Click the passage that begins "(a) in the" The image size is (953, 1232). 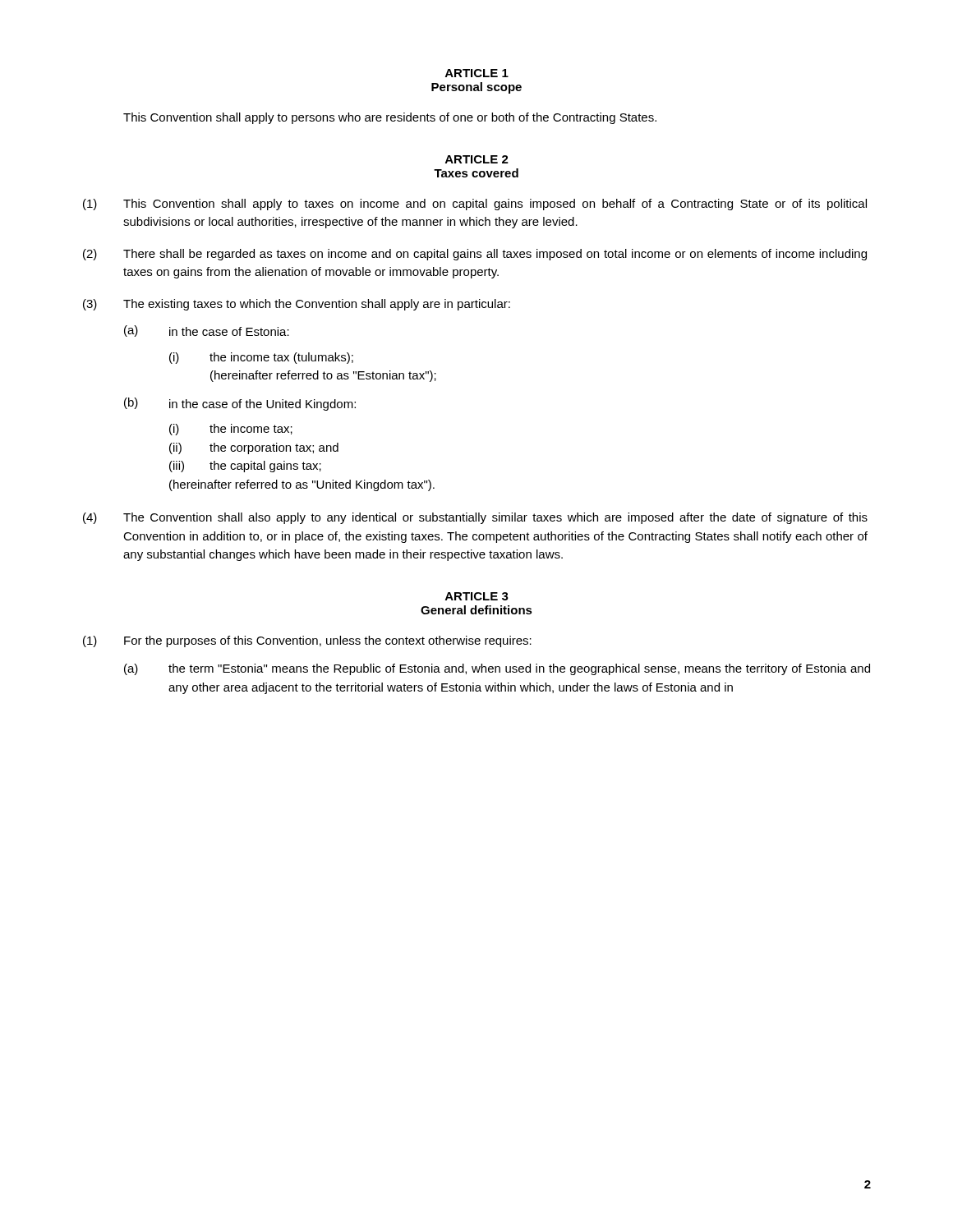(x=207, y=331)
